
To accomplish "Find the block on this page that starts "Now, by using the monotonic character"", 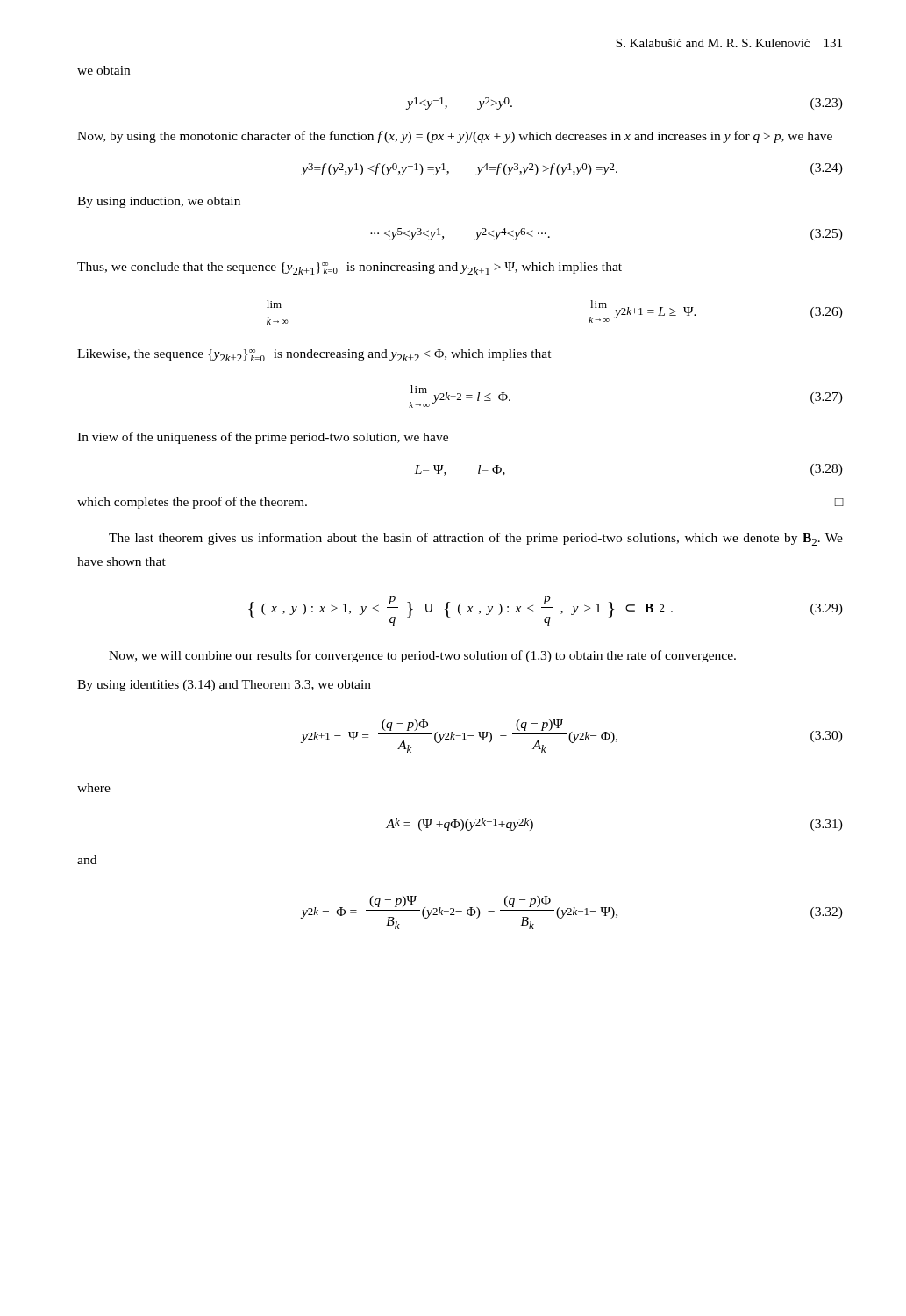I will 455,135.
